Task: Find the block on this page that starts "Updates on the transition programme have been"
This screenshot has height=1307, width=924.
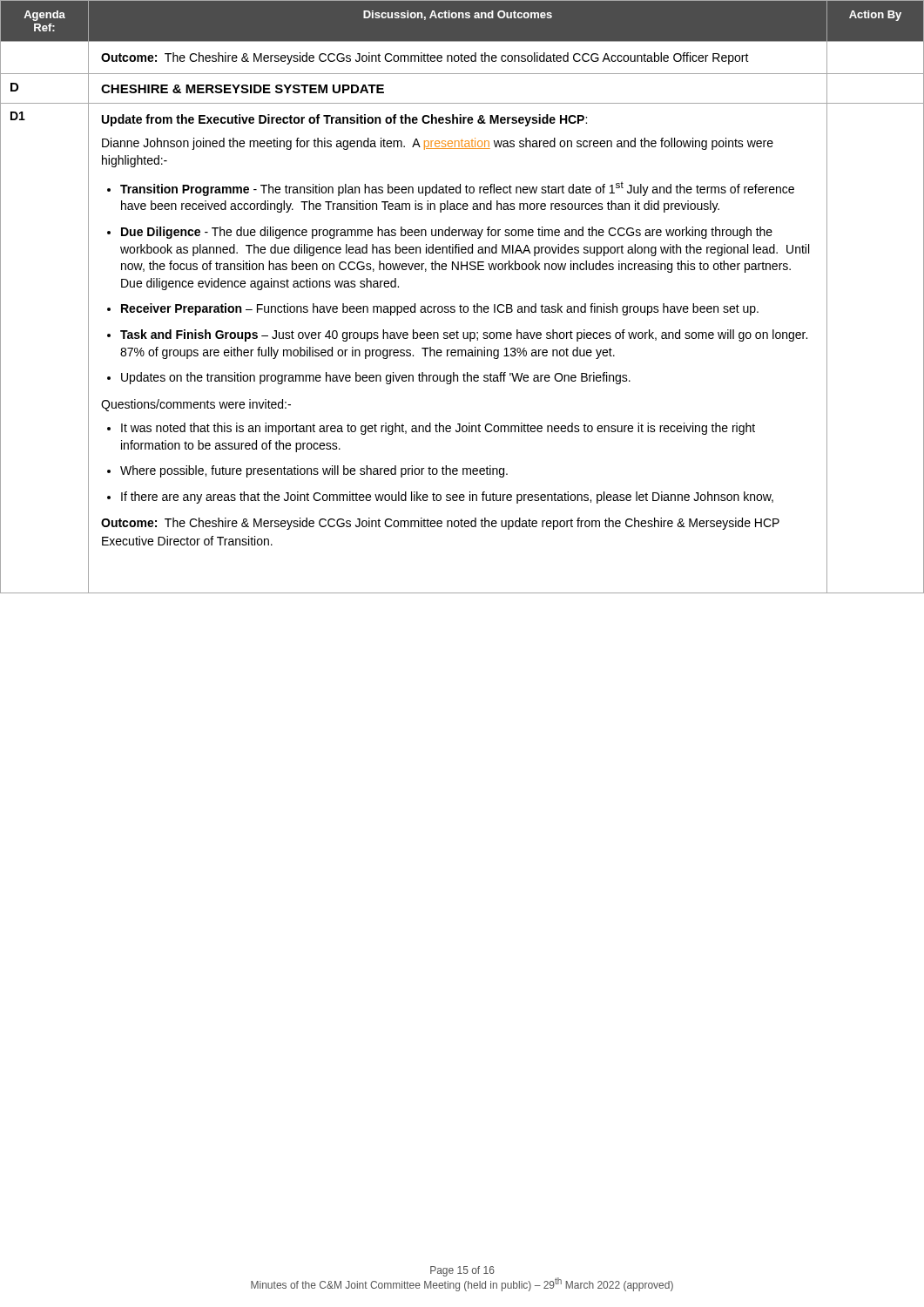Action: (376, 377)
